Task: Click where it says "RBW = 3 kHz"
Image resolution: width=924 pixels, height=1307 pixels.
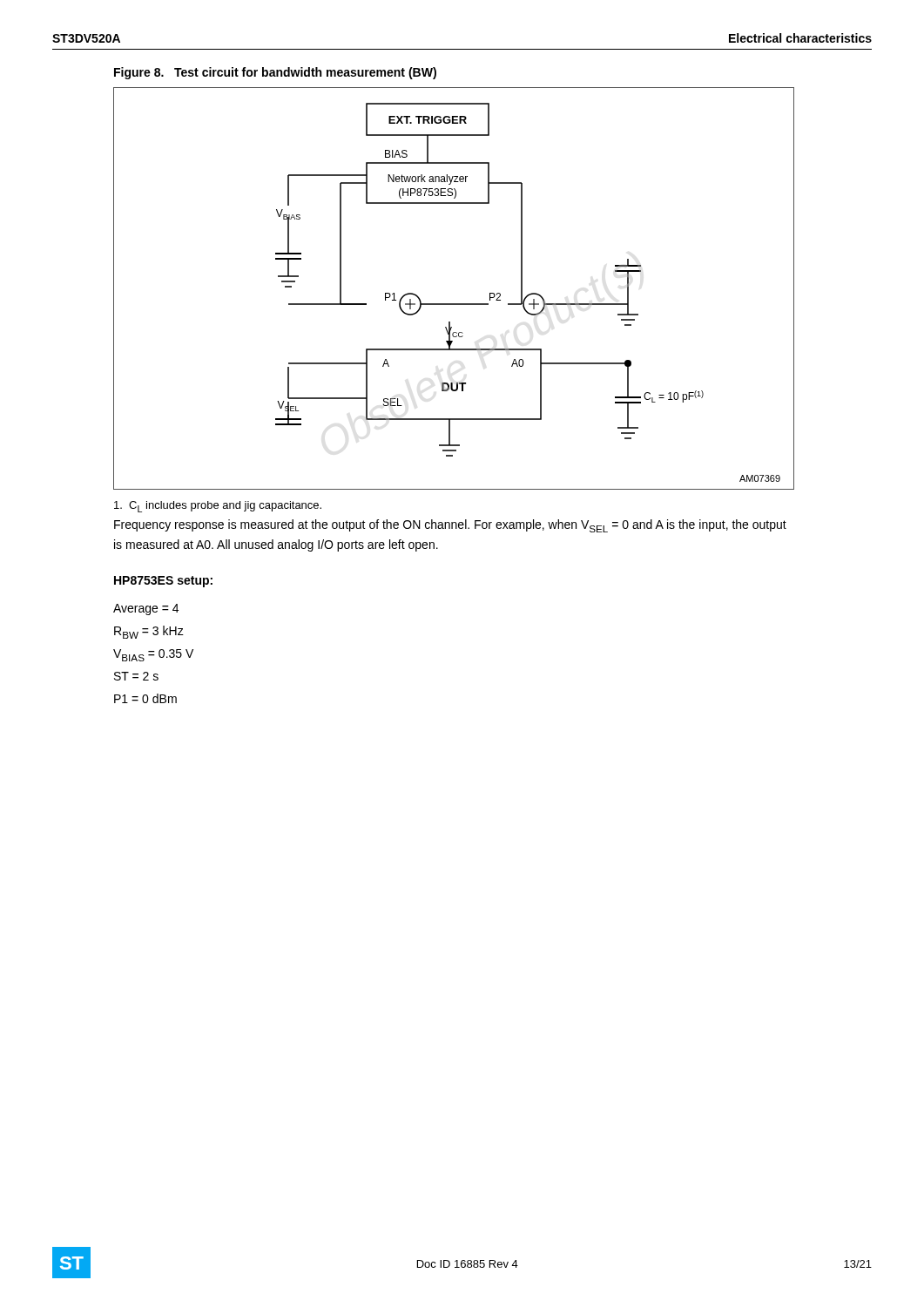Action: click(x=148, y=632)
